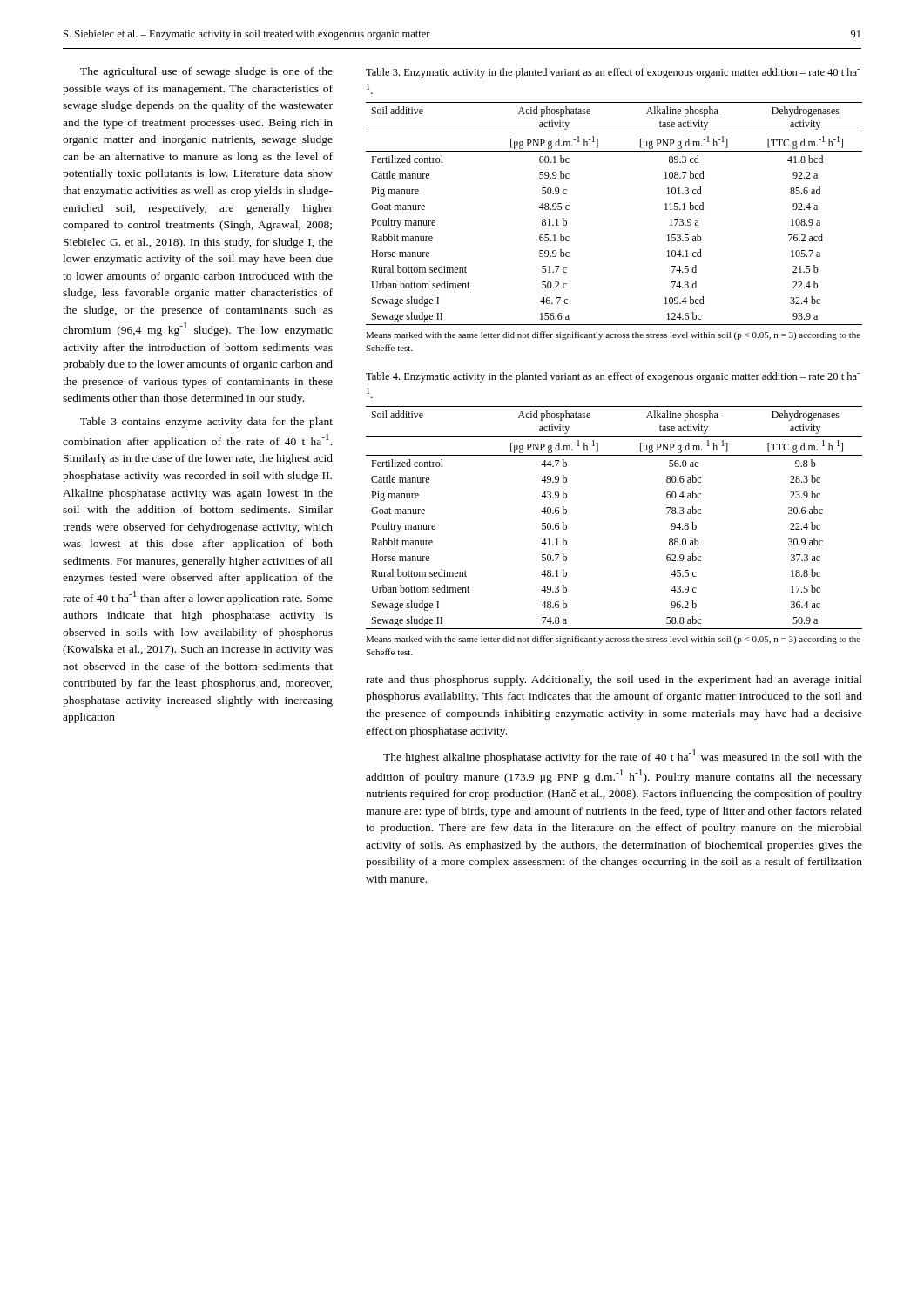Find the region starting "rate and thus phosphorus supply. Additionally, the soil"
924x1307 pixels.
point(614,705)
